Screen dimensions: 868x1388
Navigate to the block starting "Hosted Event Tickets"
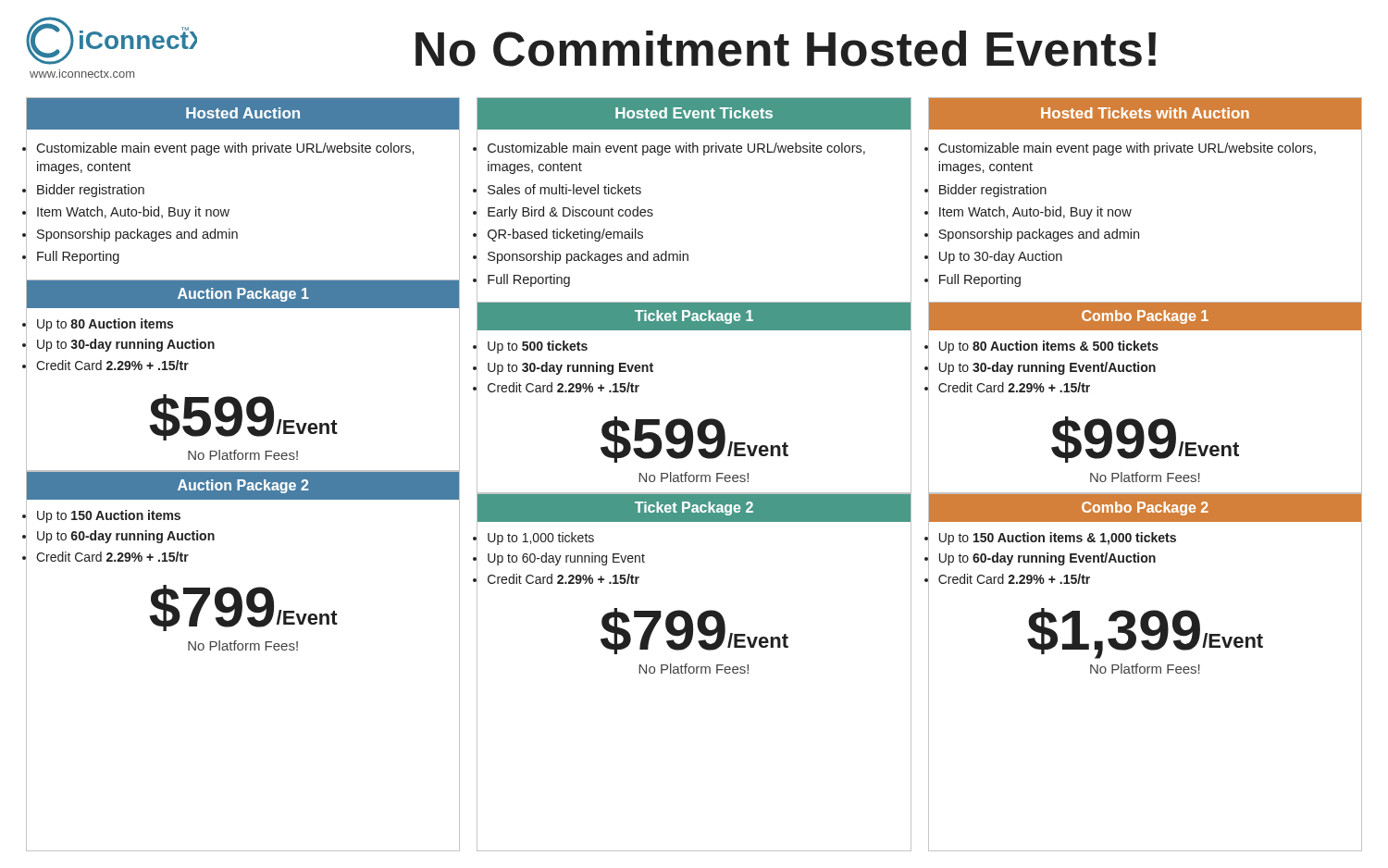pos(694,113)
